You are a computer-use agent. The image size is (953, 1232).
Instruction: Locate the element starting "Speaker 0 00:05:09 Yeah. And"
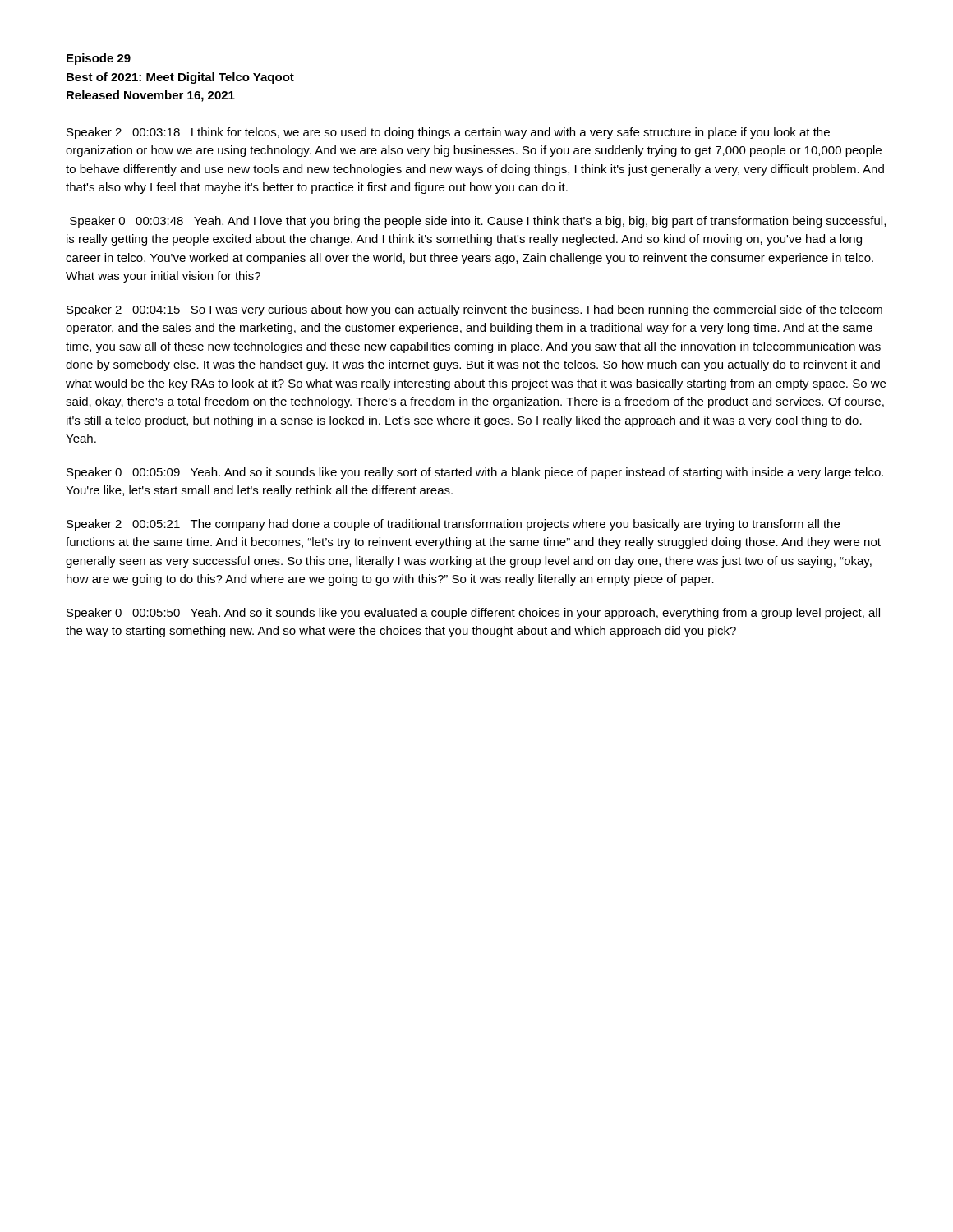[475, 481]
